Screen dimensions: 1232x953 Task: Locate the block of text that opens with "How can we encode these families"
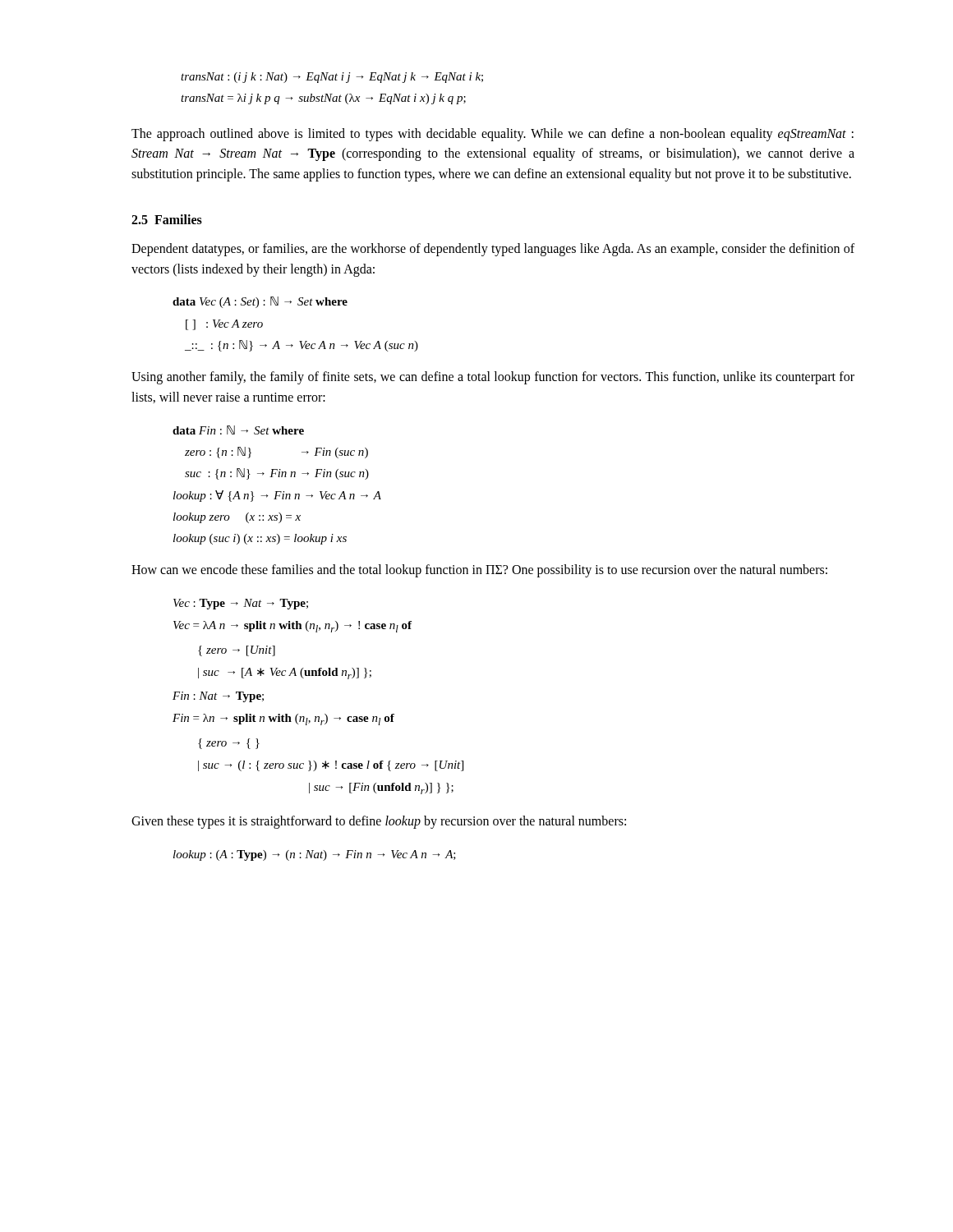tap(480, 570)
